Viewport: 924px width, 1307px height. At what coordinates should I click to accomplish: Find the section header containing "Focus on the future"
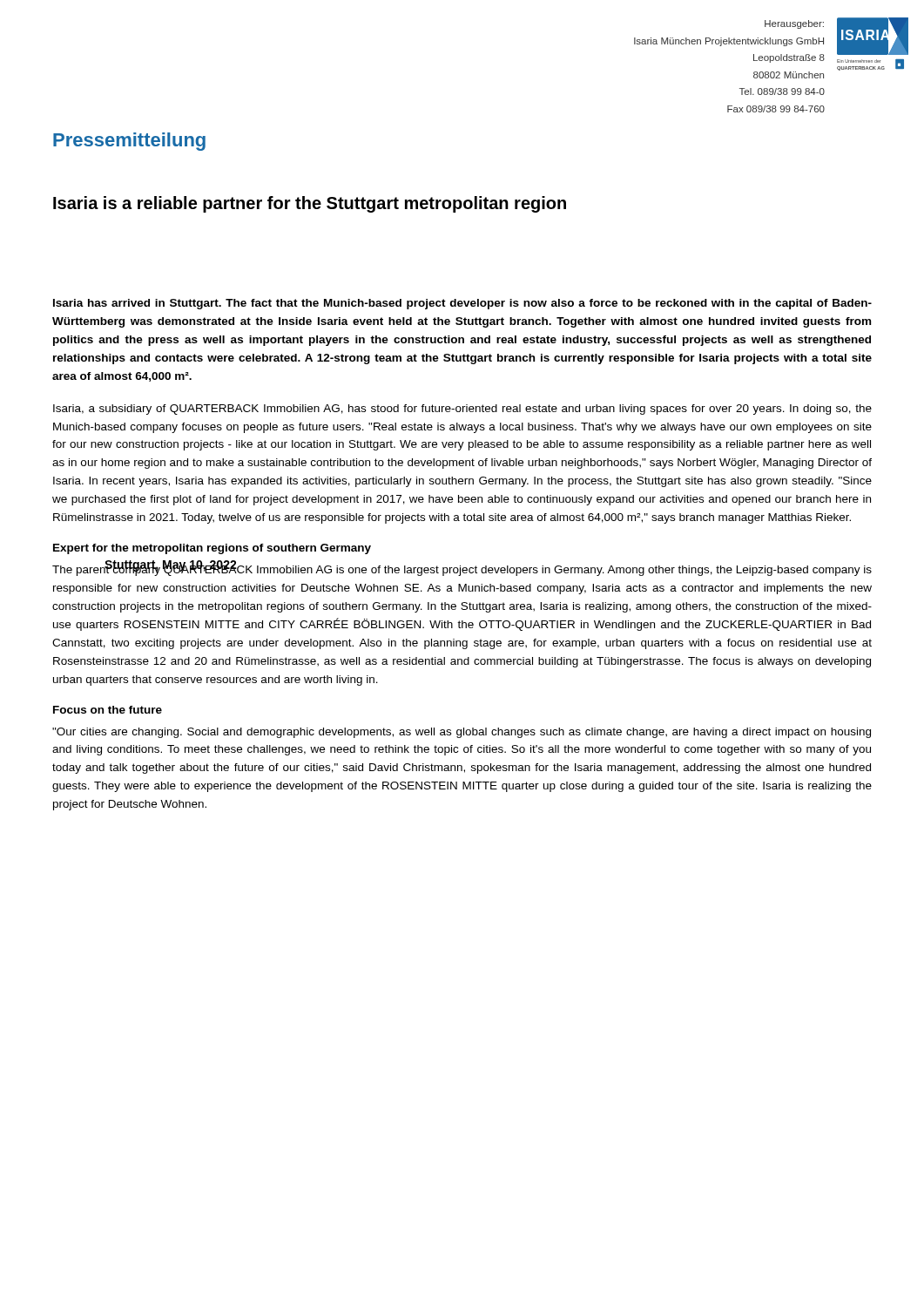point(107,709)
